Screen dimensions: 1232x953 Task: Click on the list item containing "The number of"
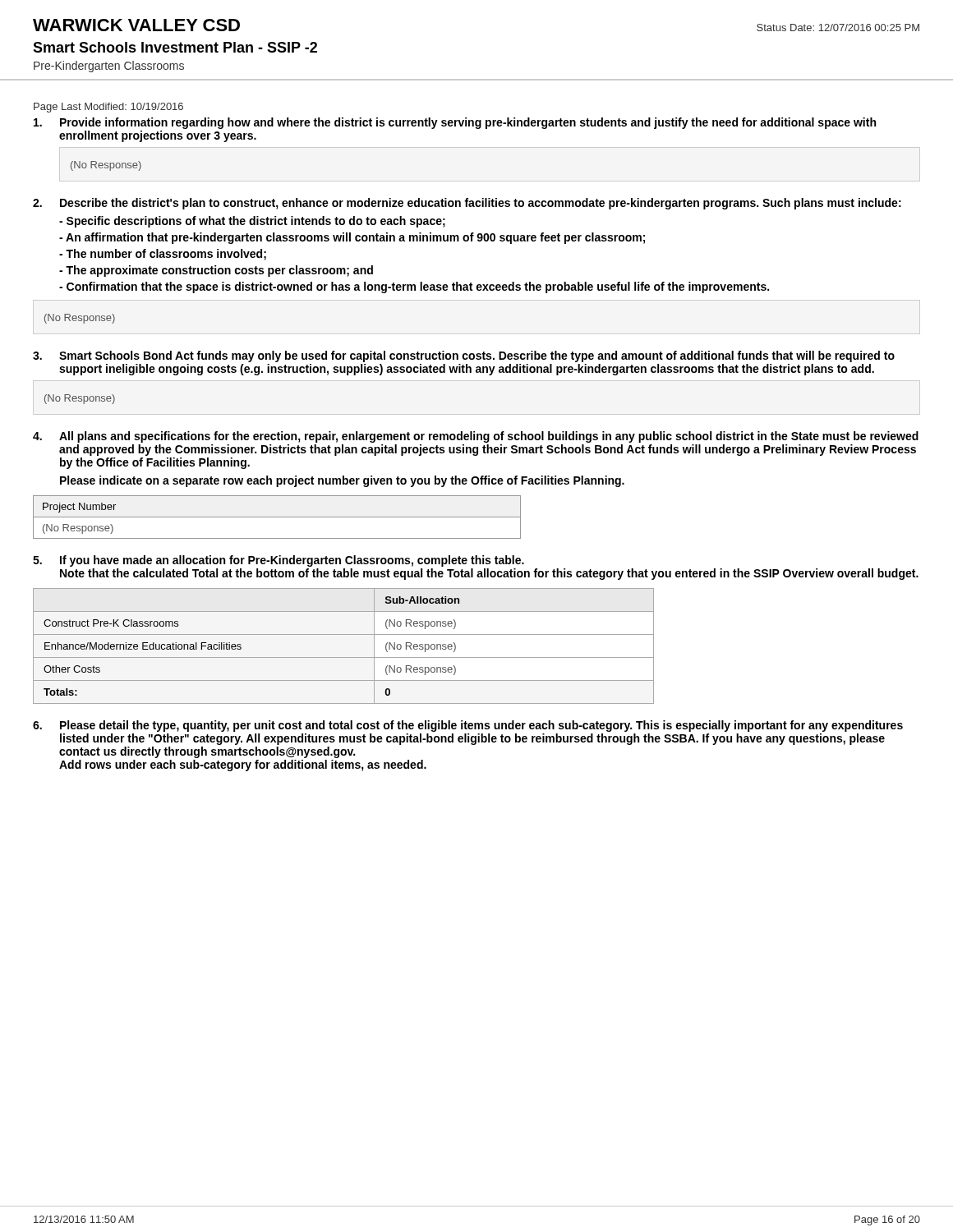point(163,254)
